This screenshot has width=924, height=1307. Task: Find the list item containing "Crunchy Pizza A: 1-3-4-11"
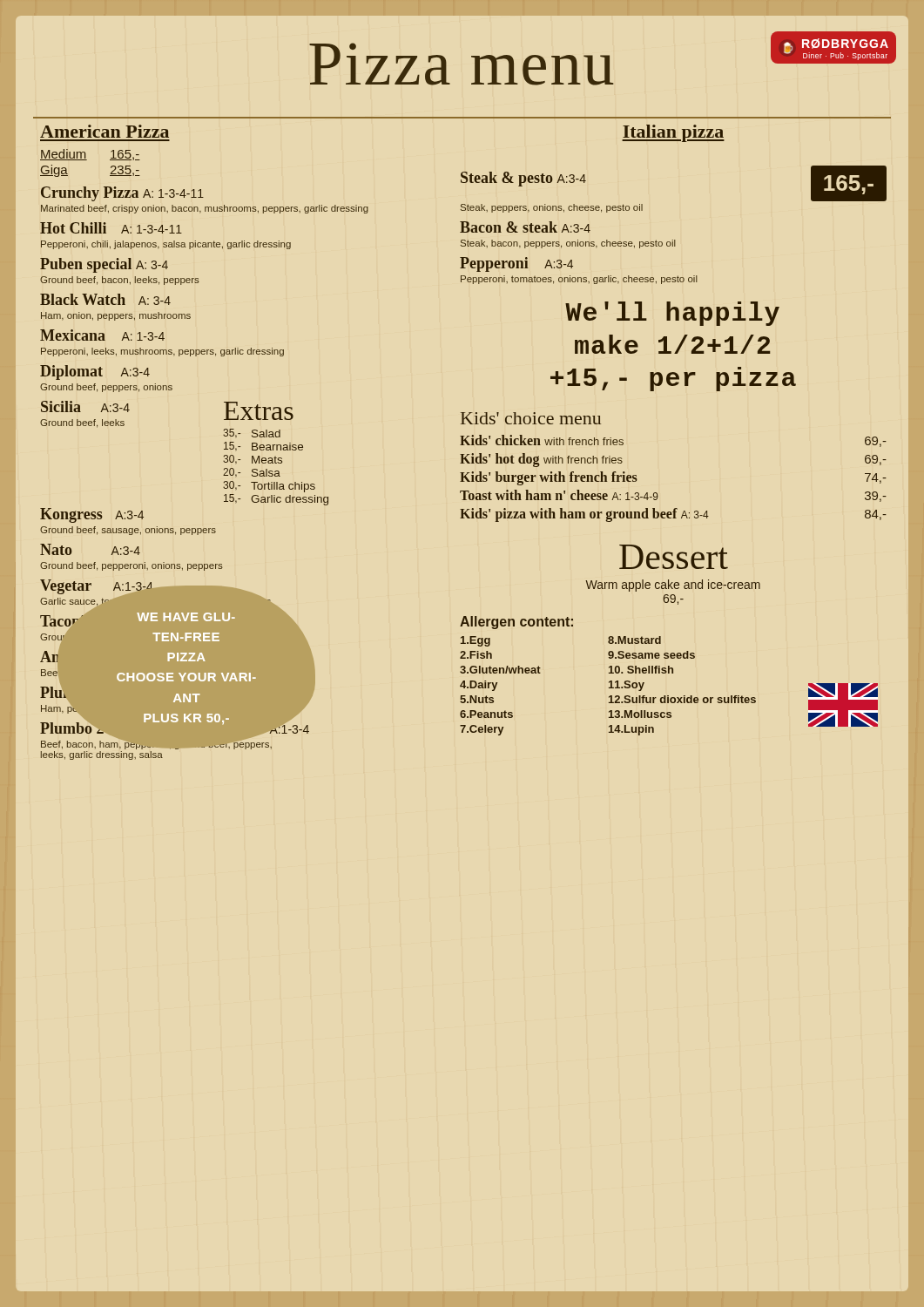coord(240,199)
